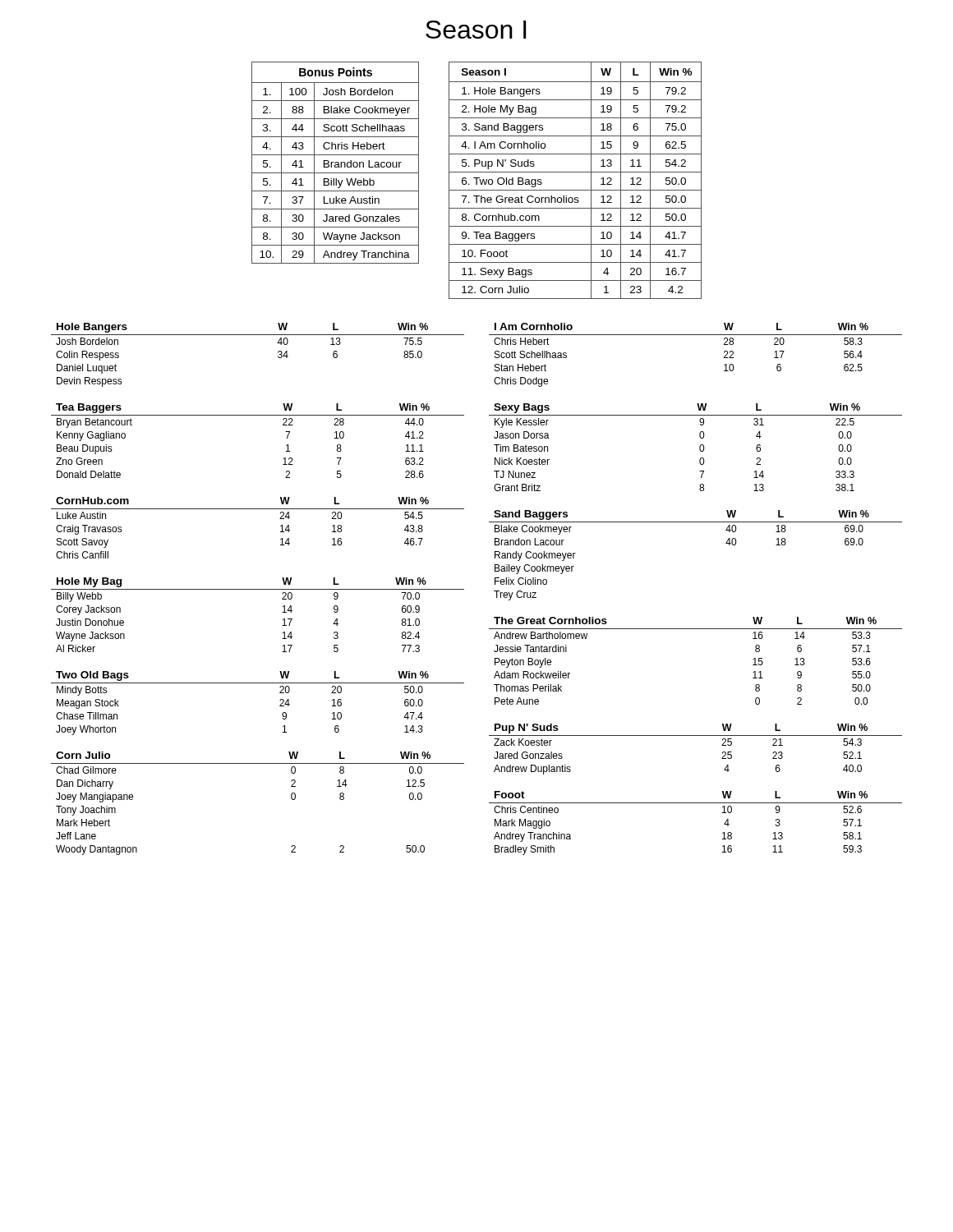The image size is (953, 1232).
Task: Find the table that mentions "Bryan Betancourt"
Action: pos(258,440)
